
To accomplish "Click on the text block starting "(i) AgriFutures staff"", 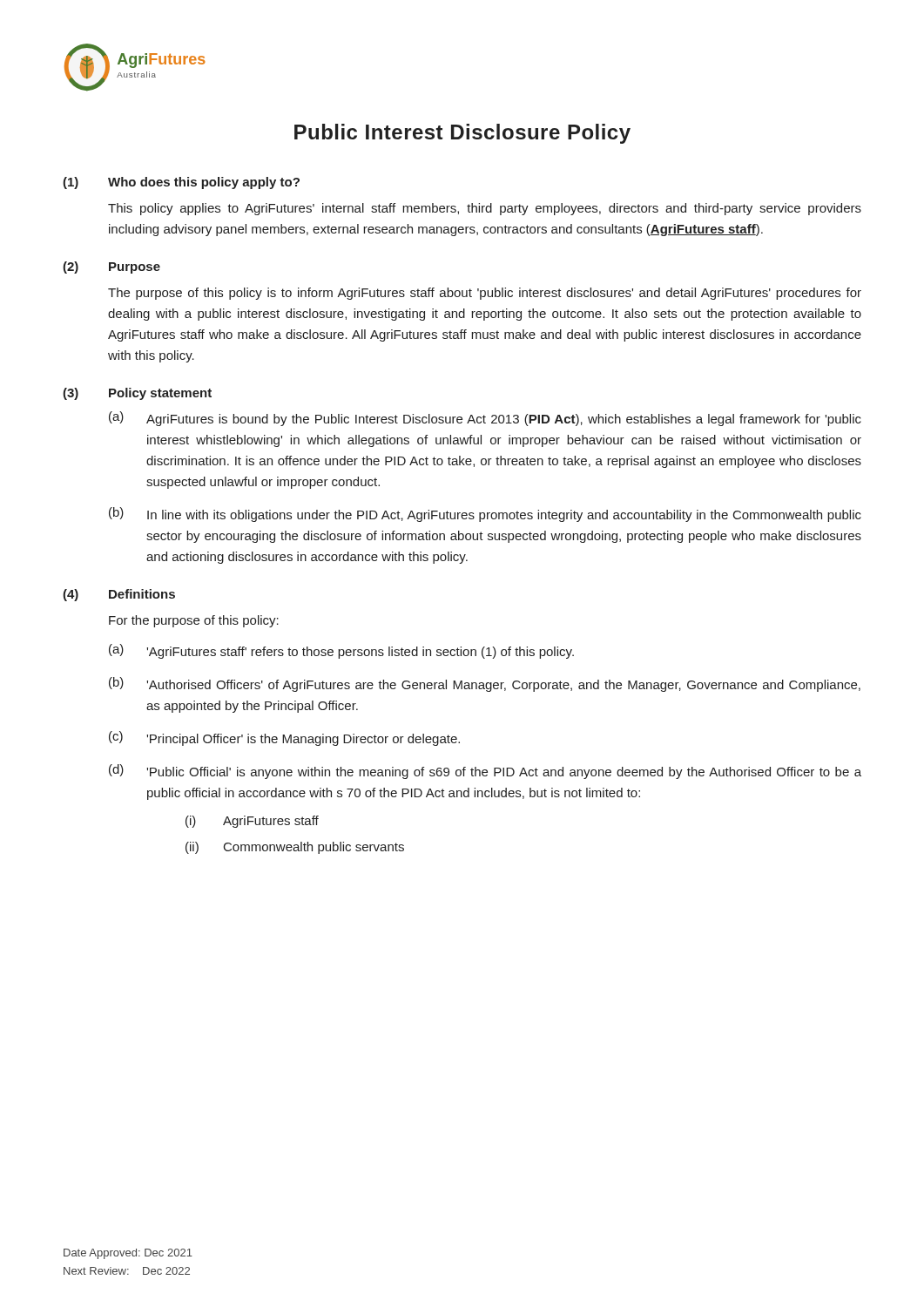I will point(252,821).
